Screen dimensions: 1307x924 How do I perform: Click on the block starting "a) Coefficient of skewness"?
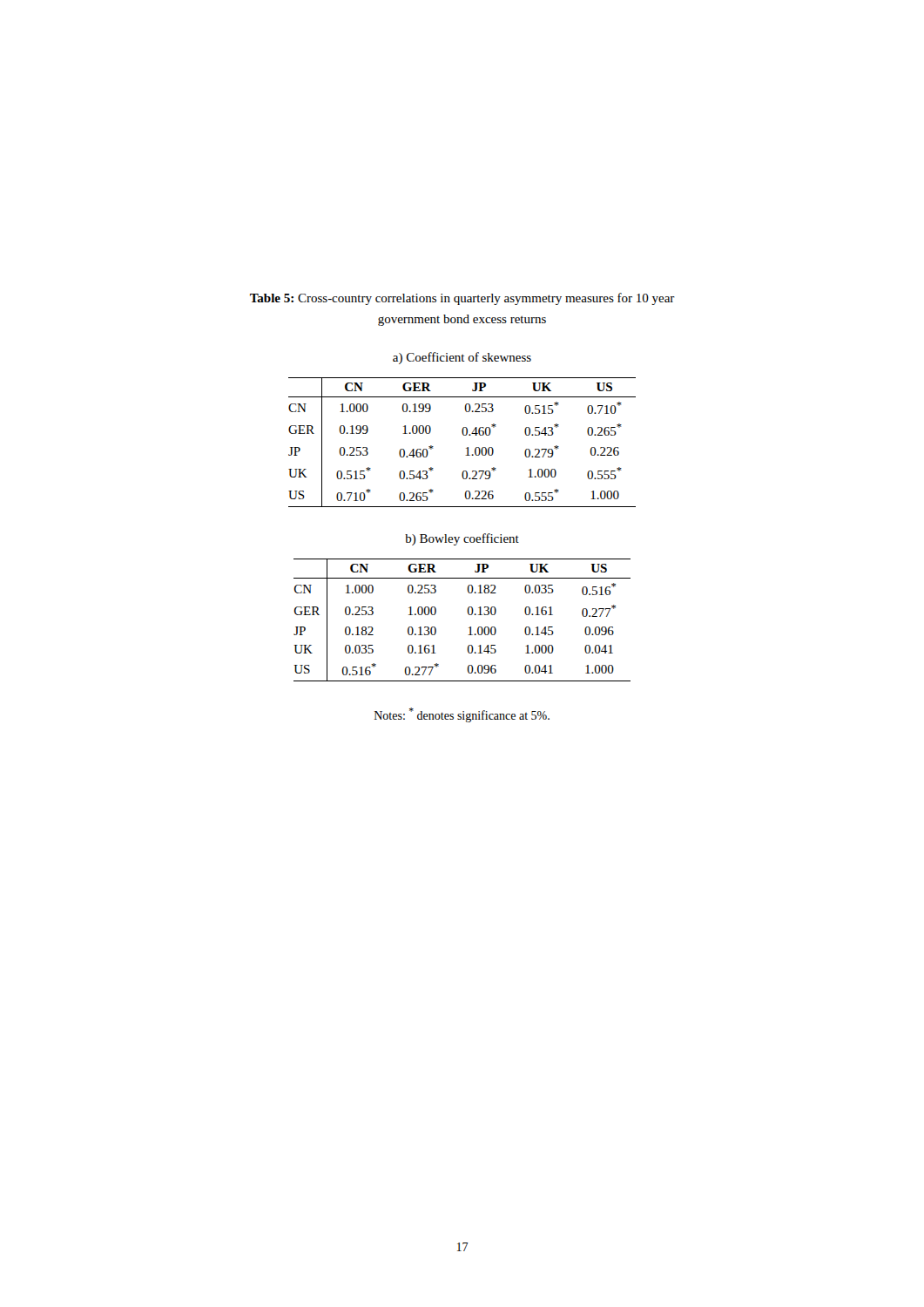point(462,357)
